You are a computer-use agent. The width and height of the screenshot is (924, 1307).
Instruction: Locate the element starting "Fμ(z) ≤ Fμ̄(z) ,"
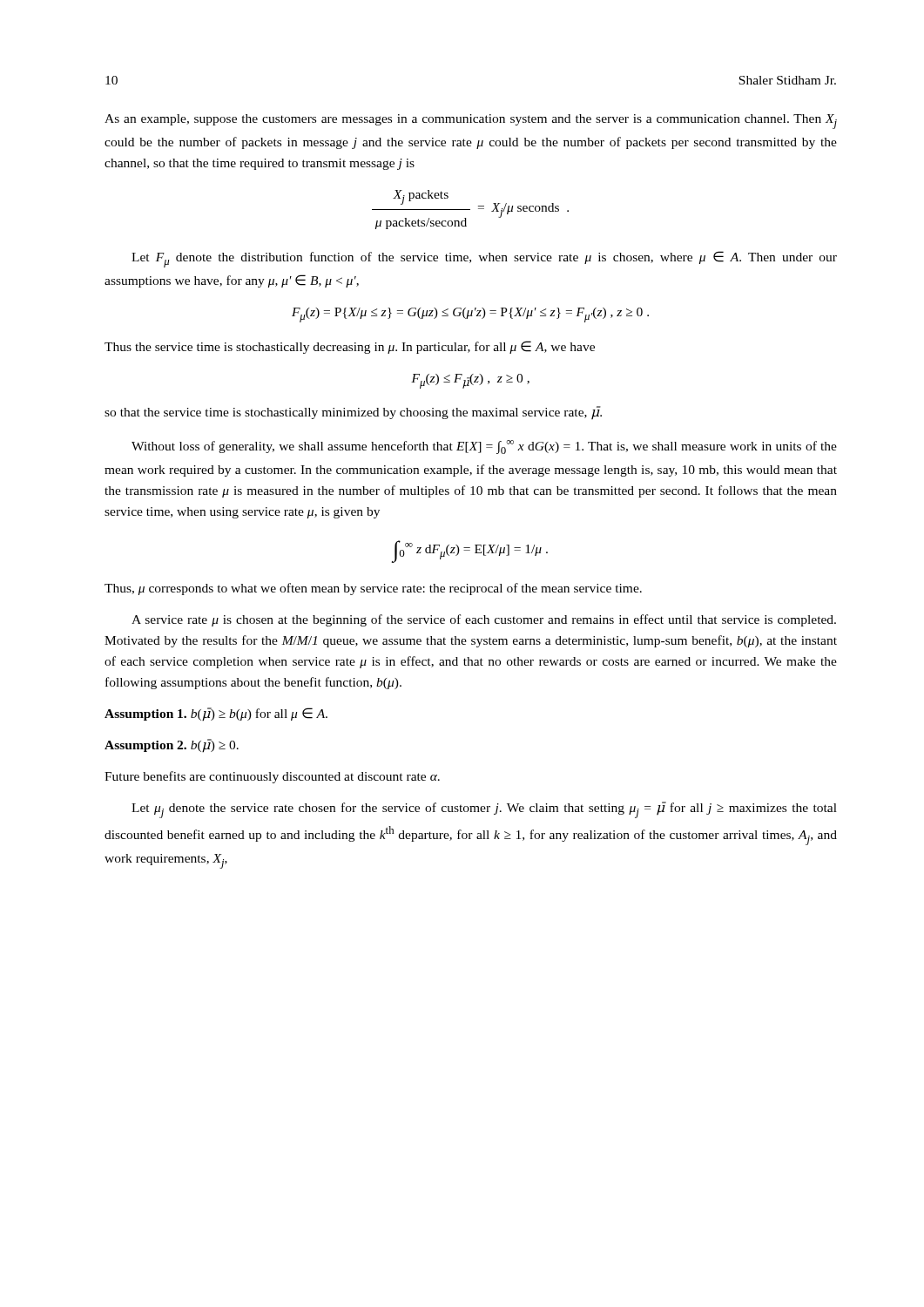click(471, 379)
